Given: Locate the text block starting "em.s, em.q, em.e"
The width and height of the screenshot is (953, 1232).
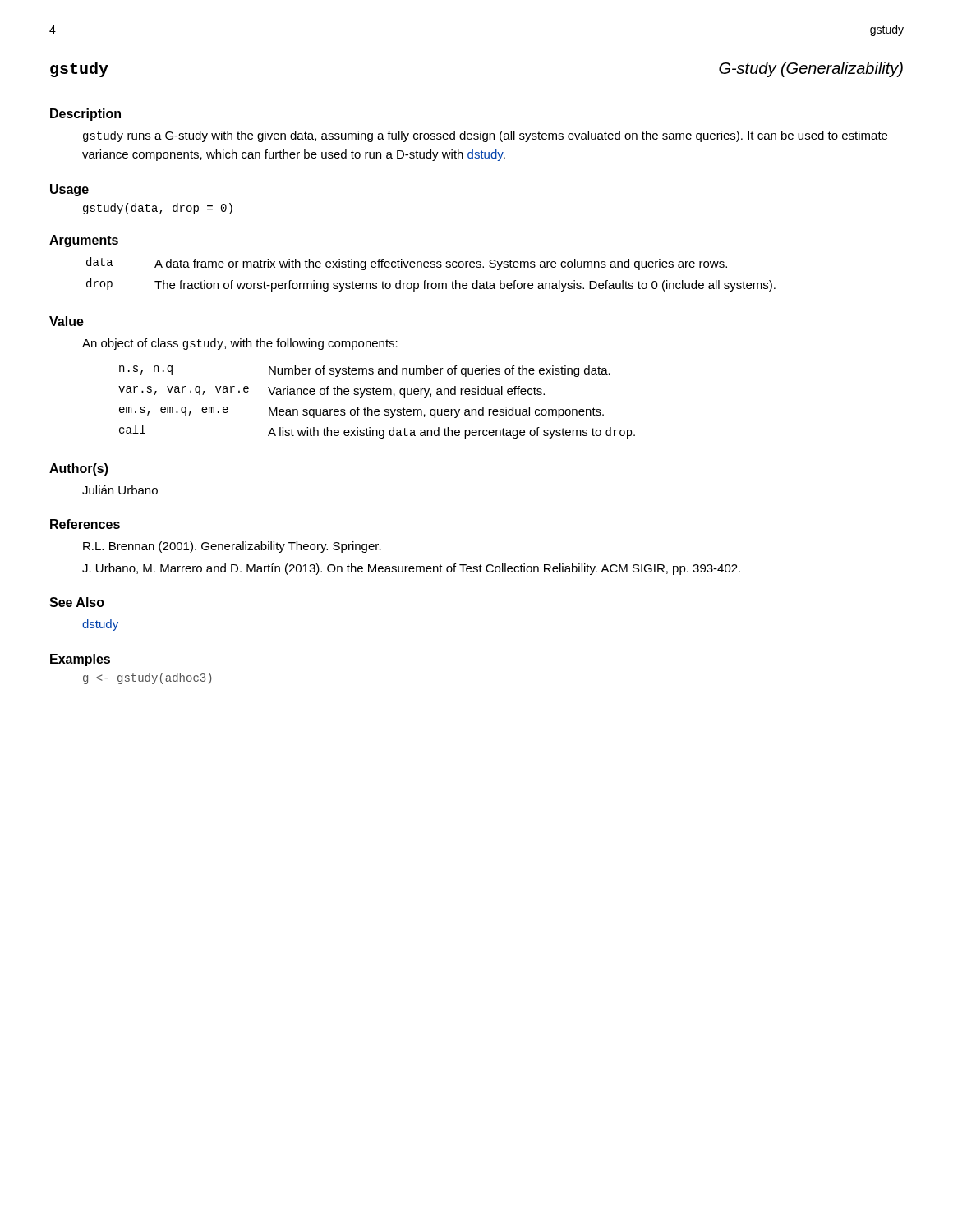Looking at the screenshot, I should [173, 410].
